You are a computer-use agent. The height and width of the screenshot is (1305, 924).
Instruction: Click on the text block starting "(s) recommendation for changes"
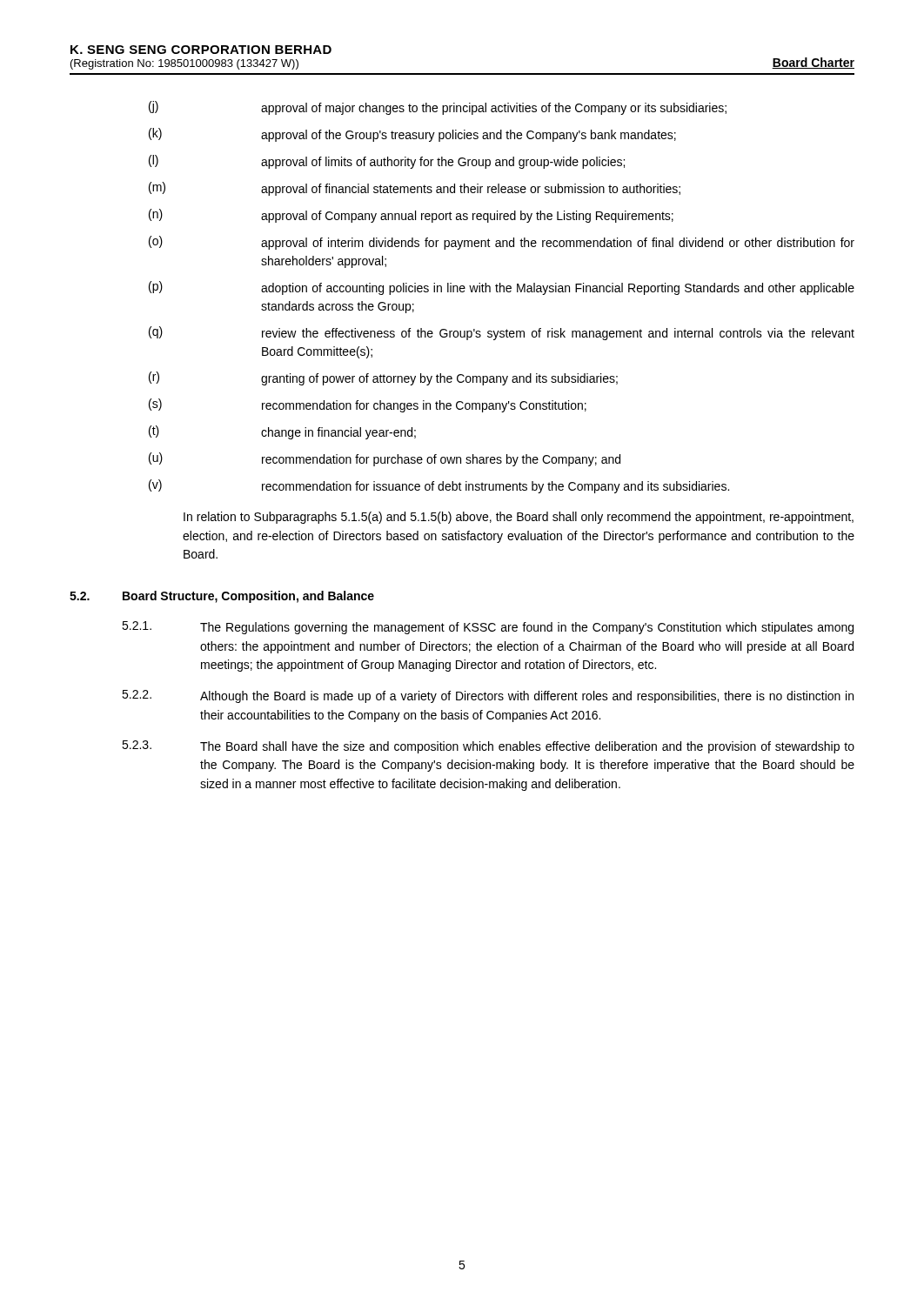click(x=462, y=406)
